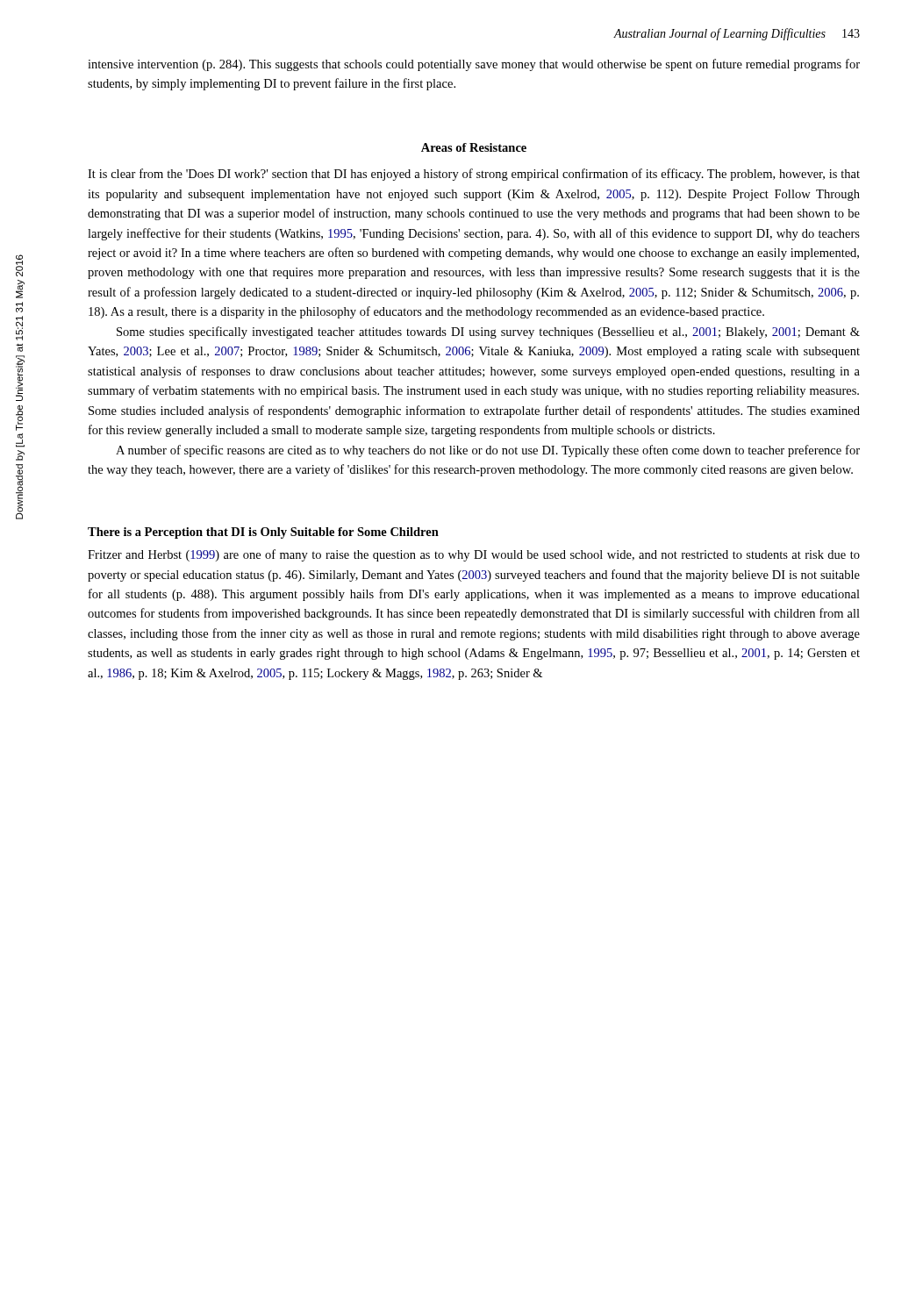Locate the text block containing "Some studies specifically investigated teacher attitudes"
The image size is (923, 1316).
click(474, 381)
